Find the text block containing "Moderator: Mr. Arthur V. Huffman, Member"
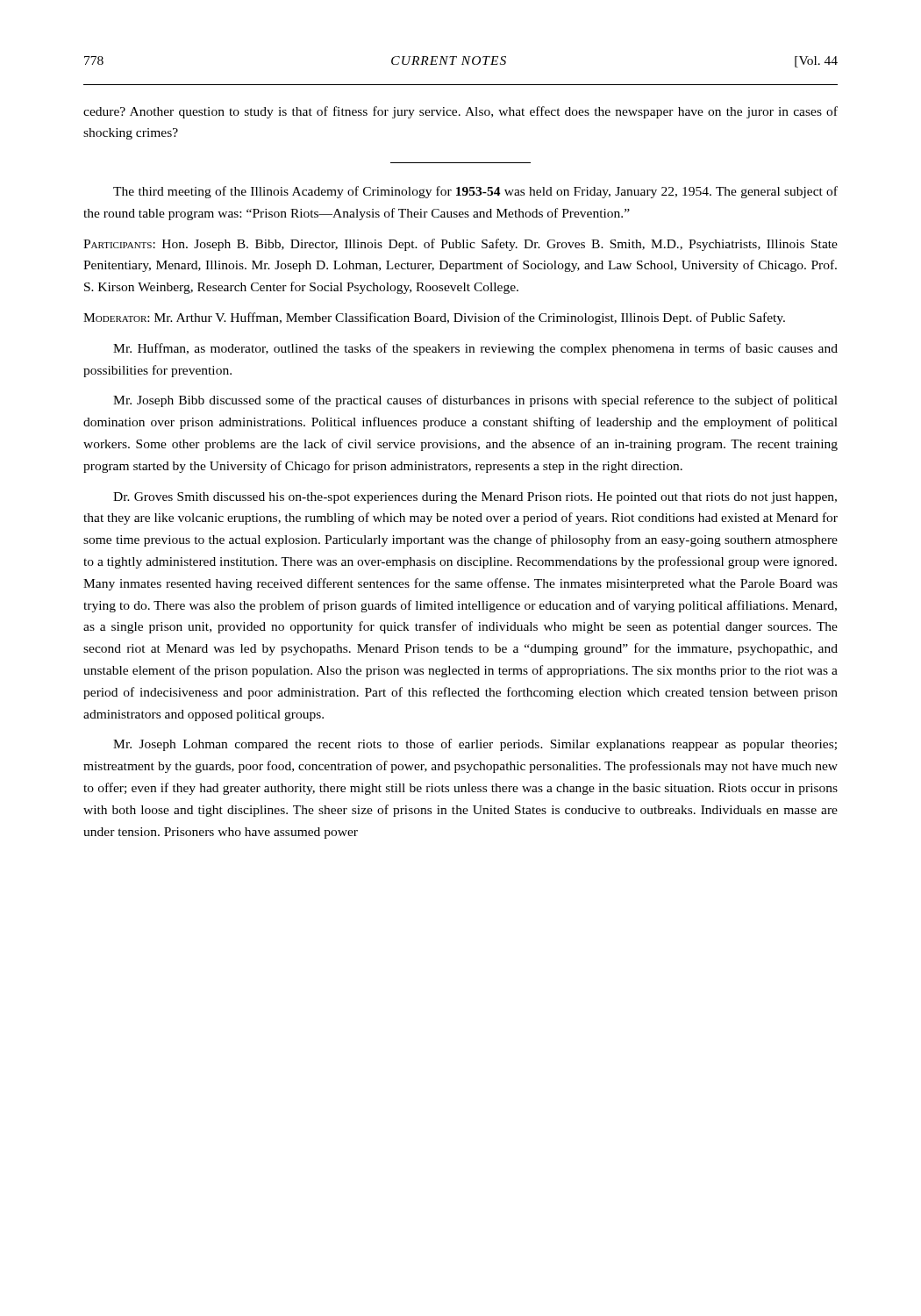 435,317
